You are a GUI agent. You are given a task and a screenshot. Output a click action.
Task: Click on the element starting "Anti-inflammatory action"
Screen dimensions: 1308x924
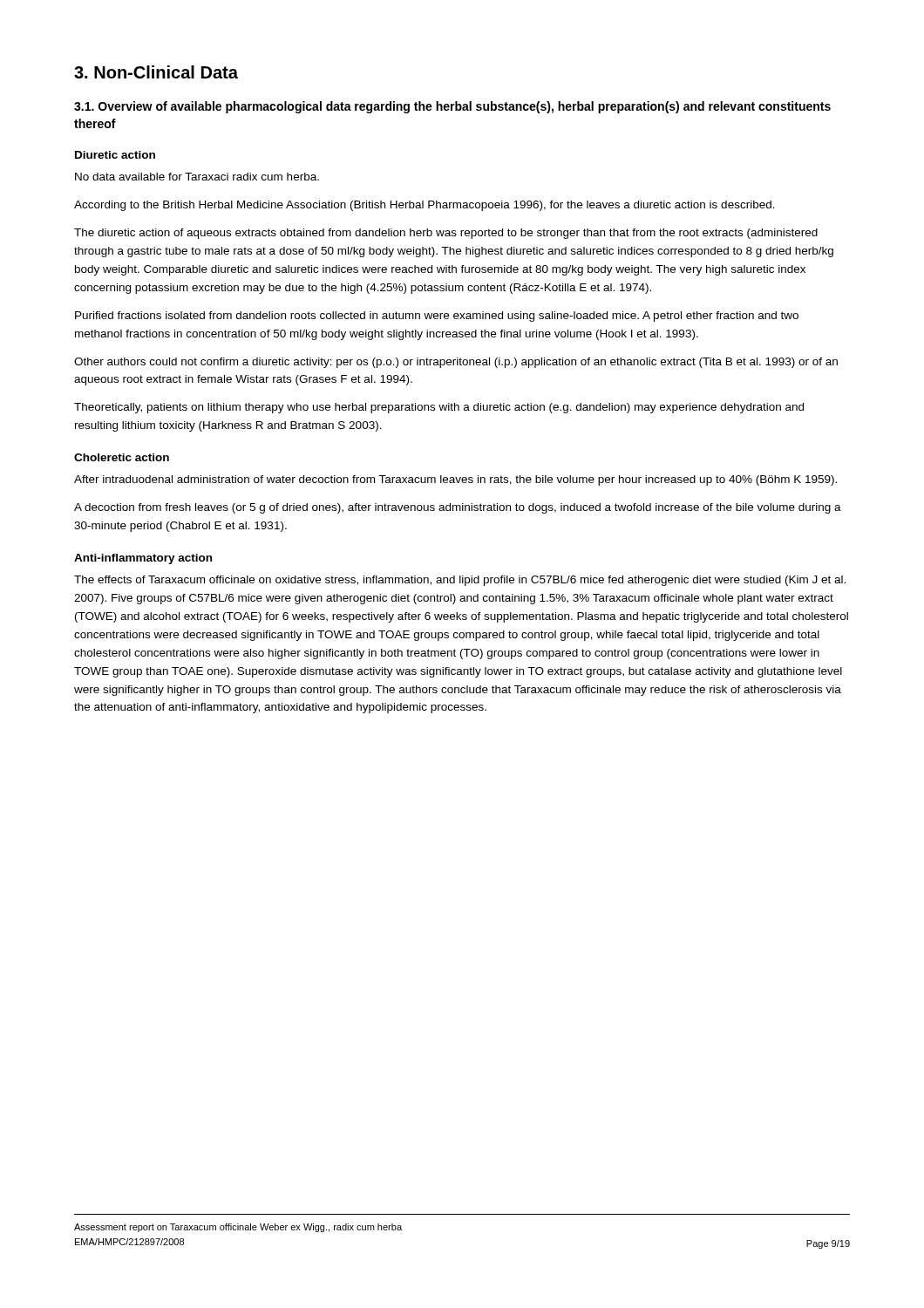pos(143,559)
